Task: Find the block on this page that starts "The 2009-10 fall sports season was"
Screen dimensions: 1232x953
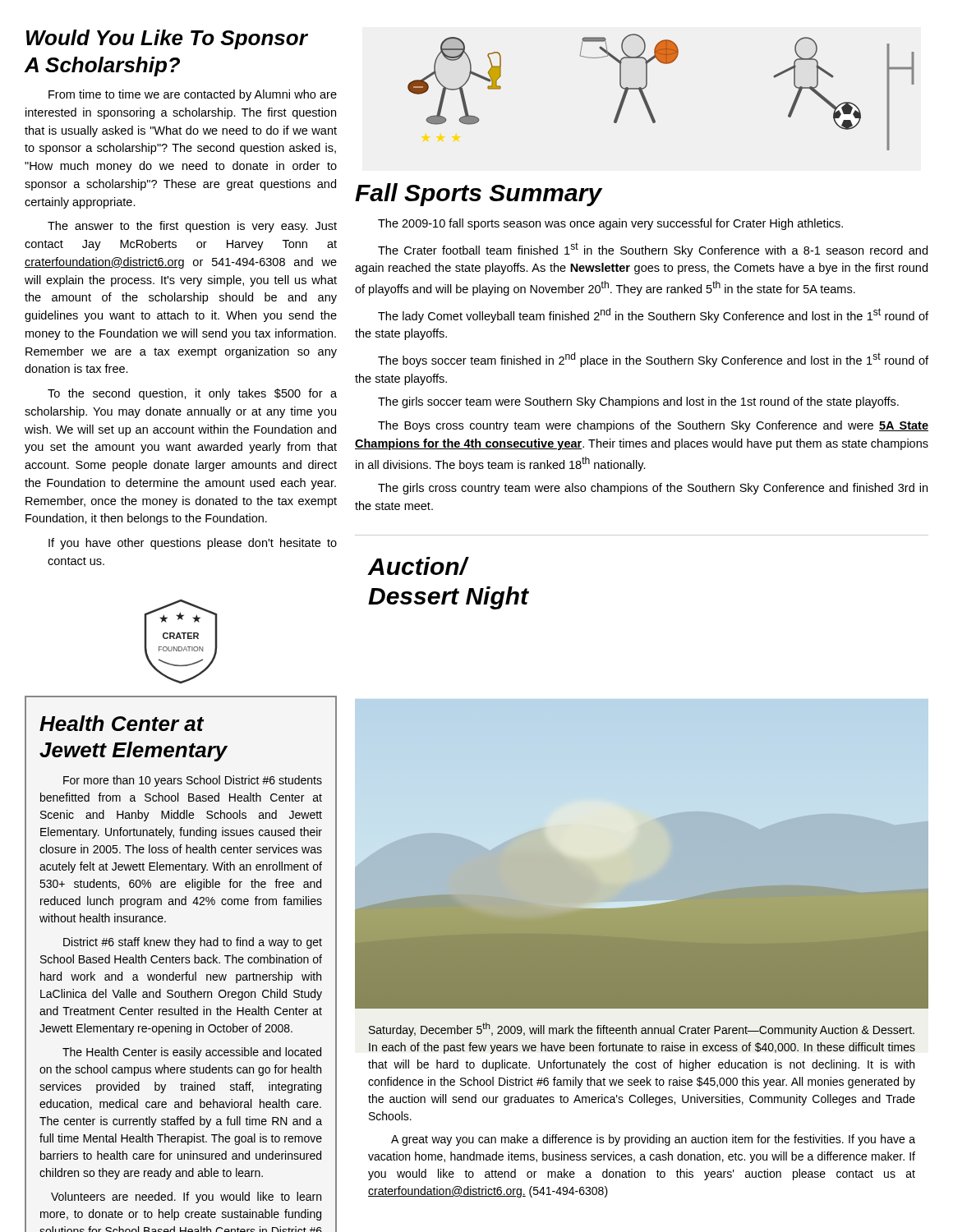Action: coord(642,365)
